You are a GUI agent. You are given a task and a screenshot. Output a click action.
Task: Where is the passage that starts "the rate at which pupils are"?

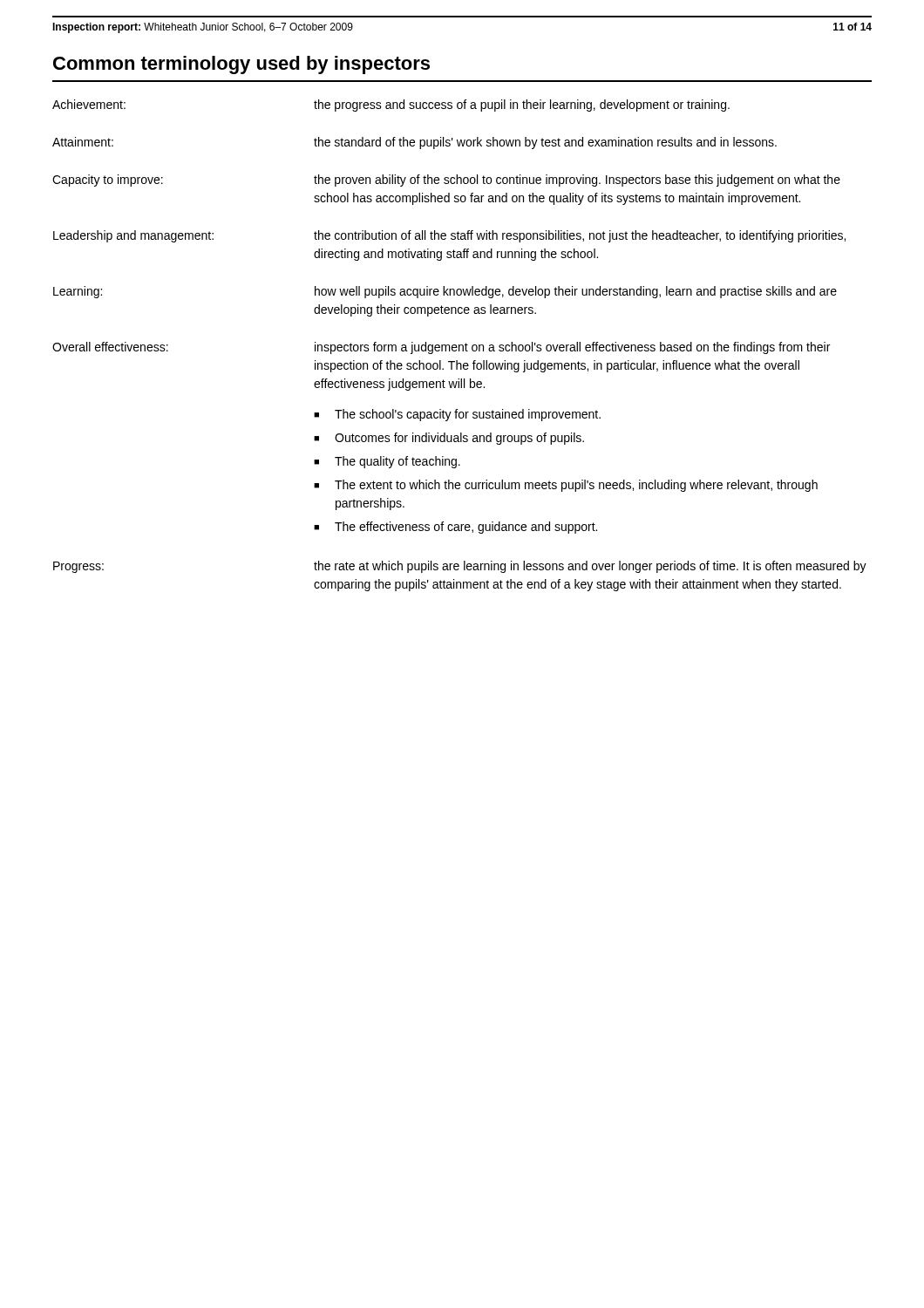click(x=590, y=575)
